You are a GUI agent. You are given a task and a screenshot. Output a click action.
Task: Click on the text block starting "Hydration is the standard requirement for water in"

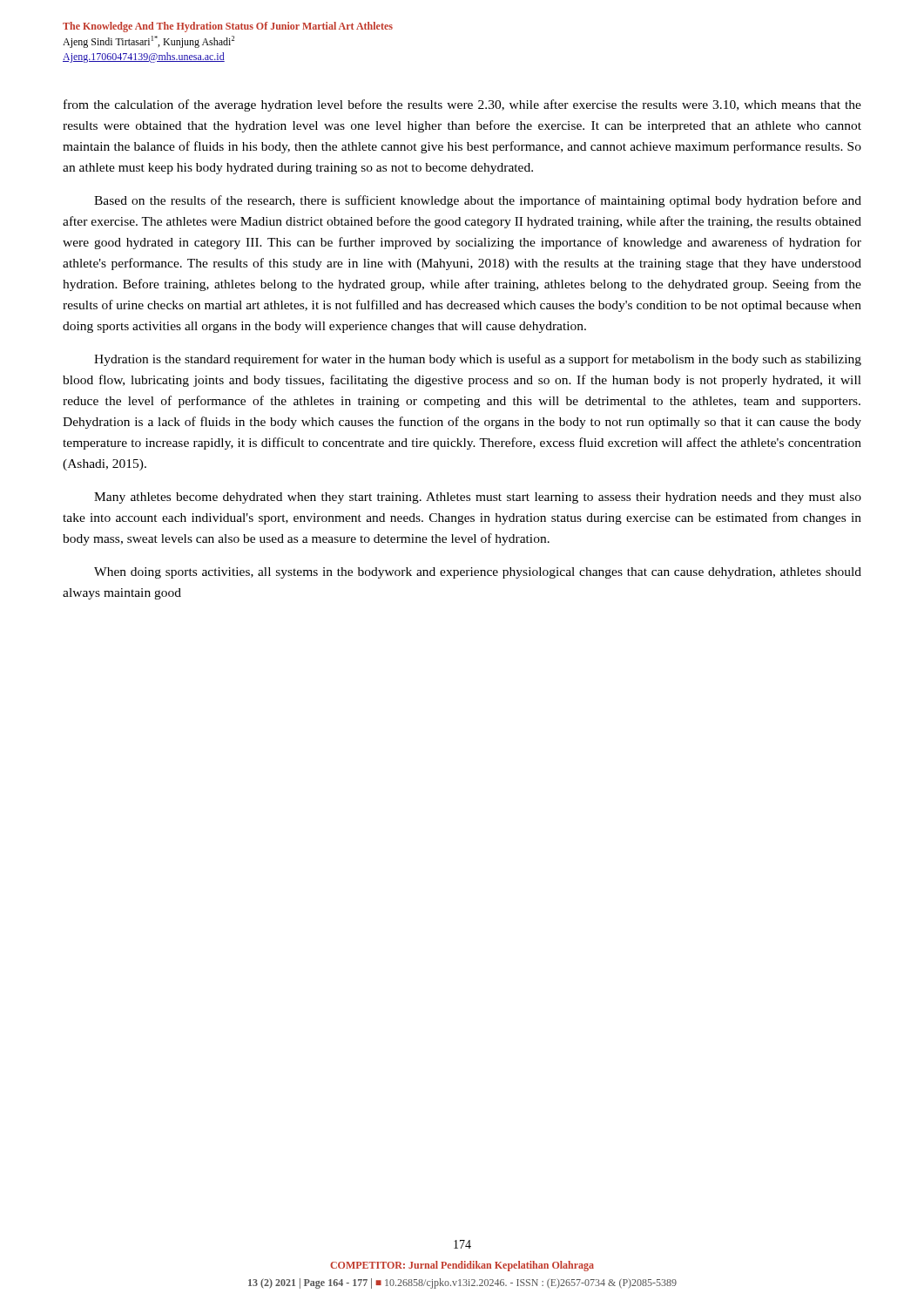tap(462, 411)
